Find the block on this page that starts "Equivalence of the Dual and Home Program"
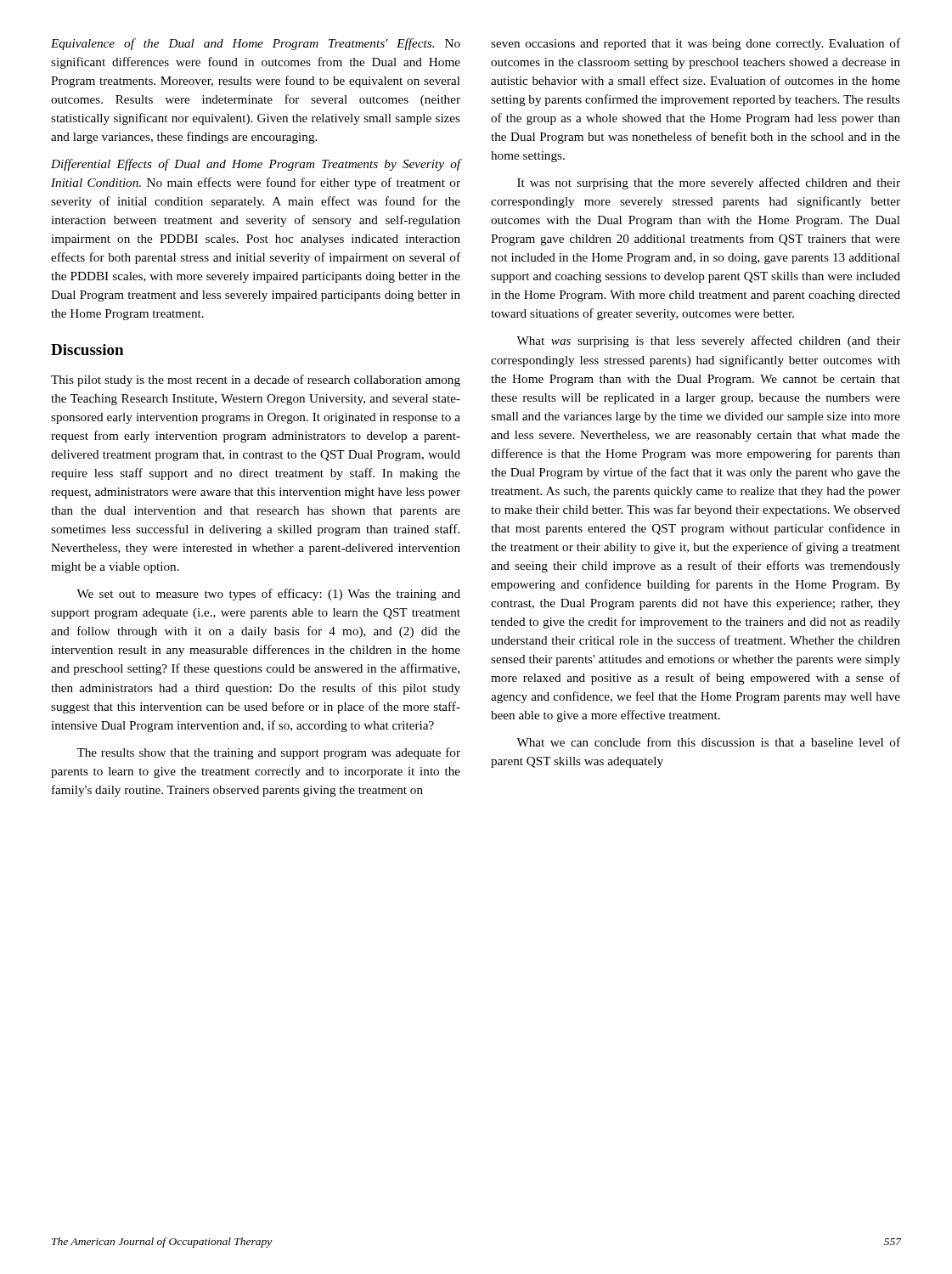This screenshot has width=952, height=1274. [x=256, y=90]
